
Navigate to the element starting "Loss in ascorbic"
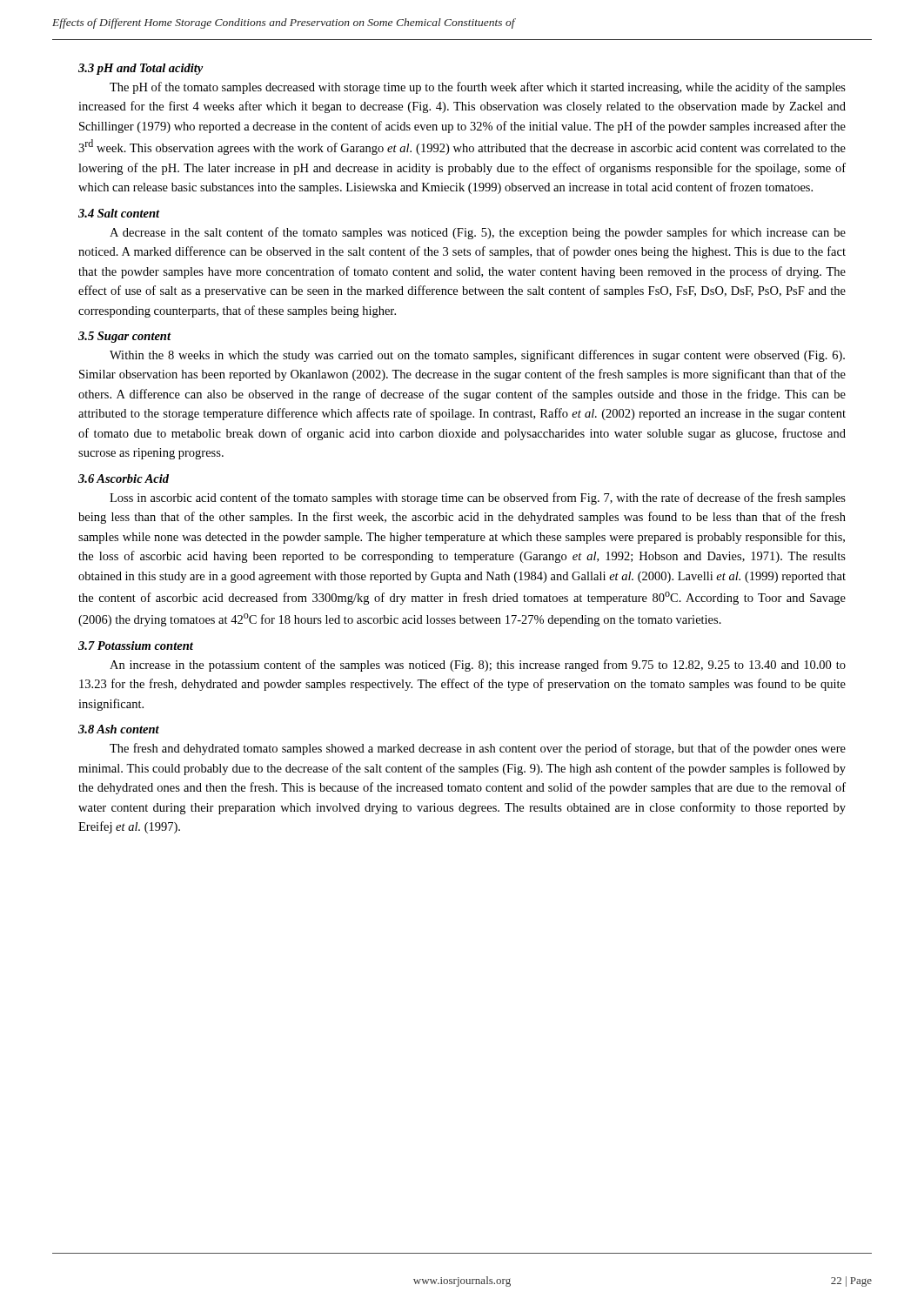462,559
